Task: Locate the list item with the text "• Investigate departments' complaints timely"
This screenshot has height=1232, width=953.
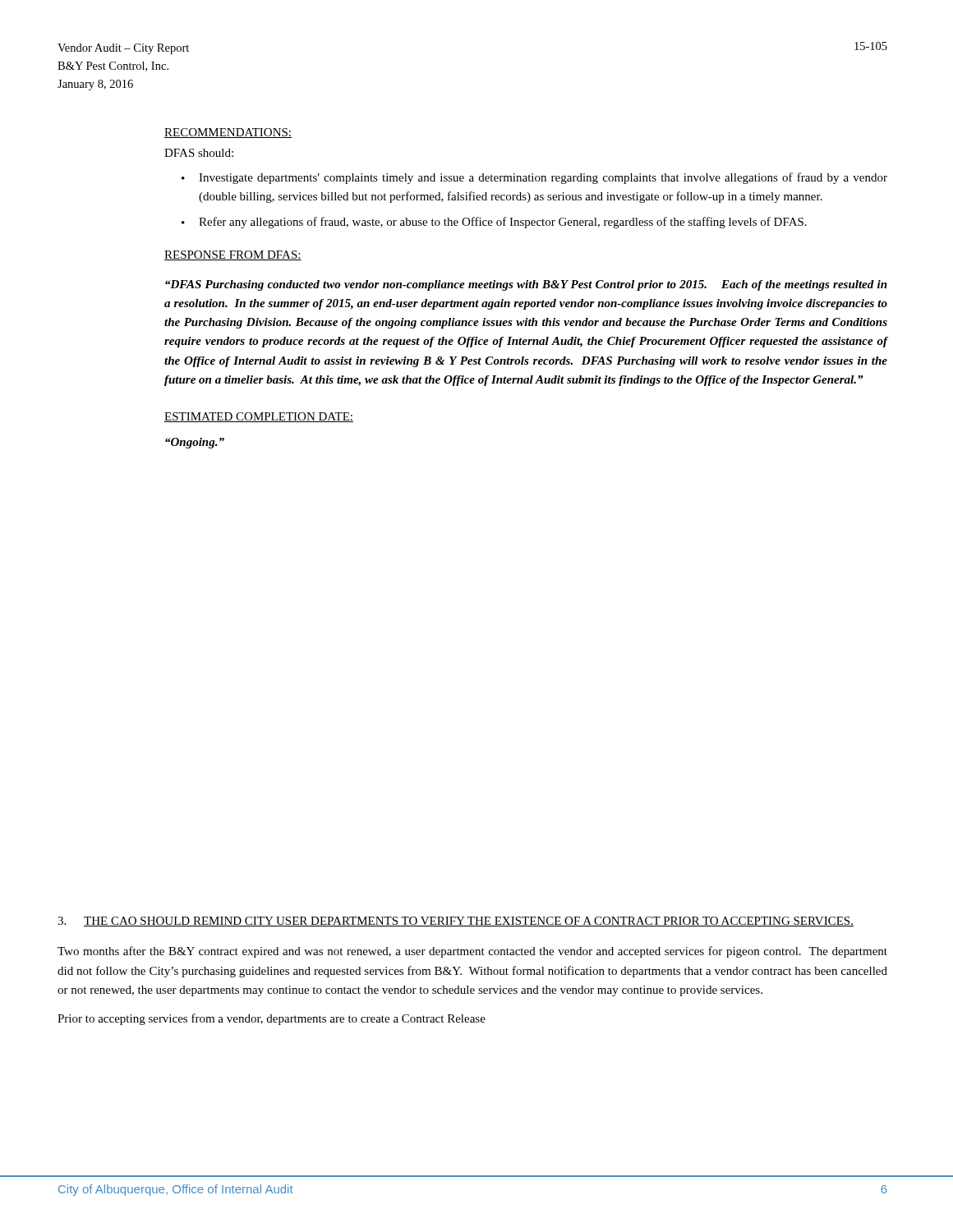Action: [x=534, y=187]
